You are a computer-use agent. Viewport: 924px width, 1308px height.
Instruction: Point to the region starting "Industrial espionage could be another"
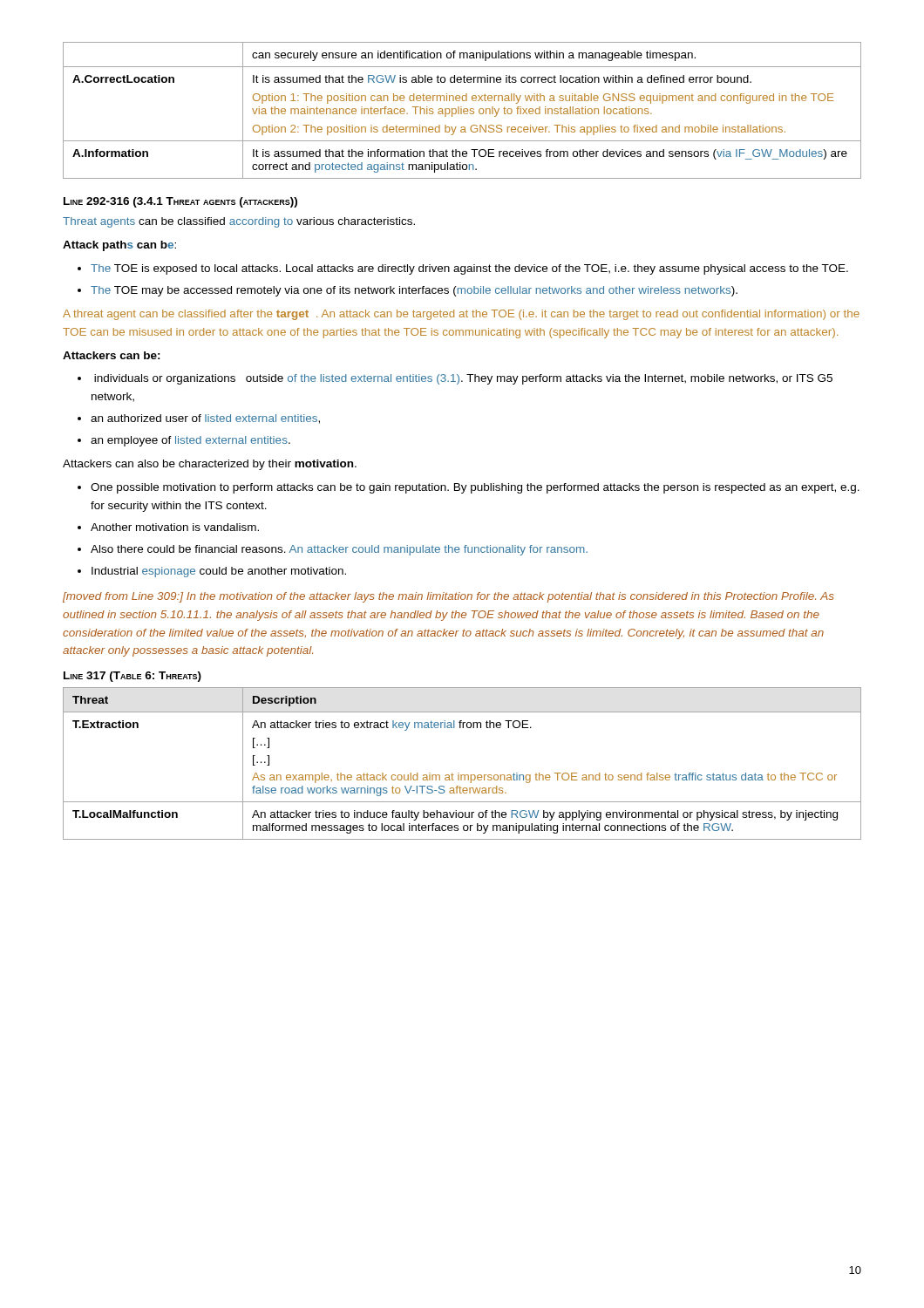click(219, 571)
